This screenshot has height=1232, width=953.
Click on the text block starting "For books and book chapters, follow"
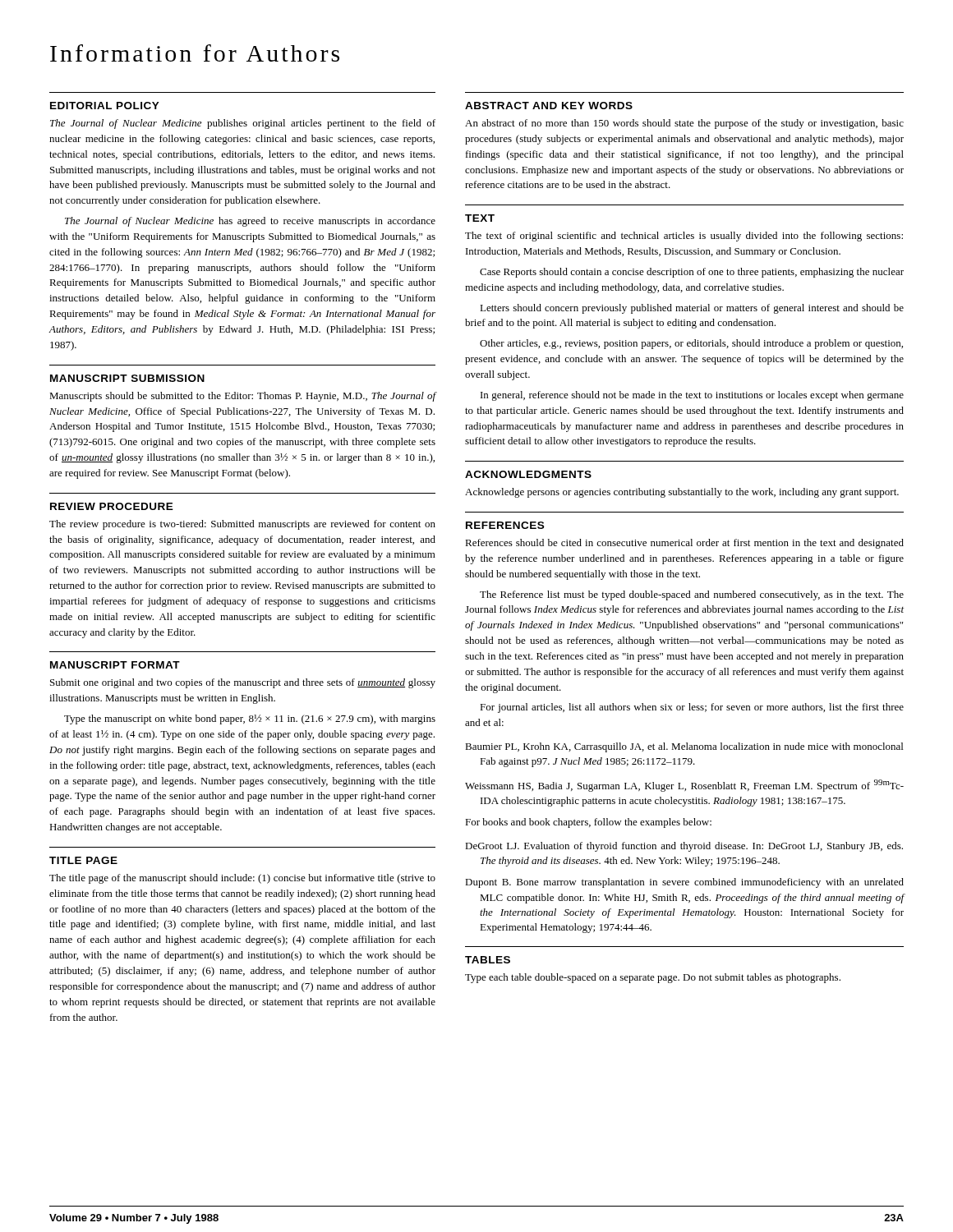coord(684,823)
